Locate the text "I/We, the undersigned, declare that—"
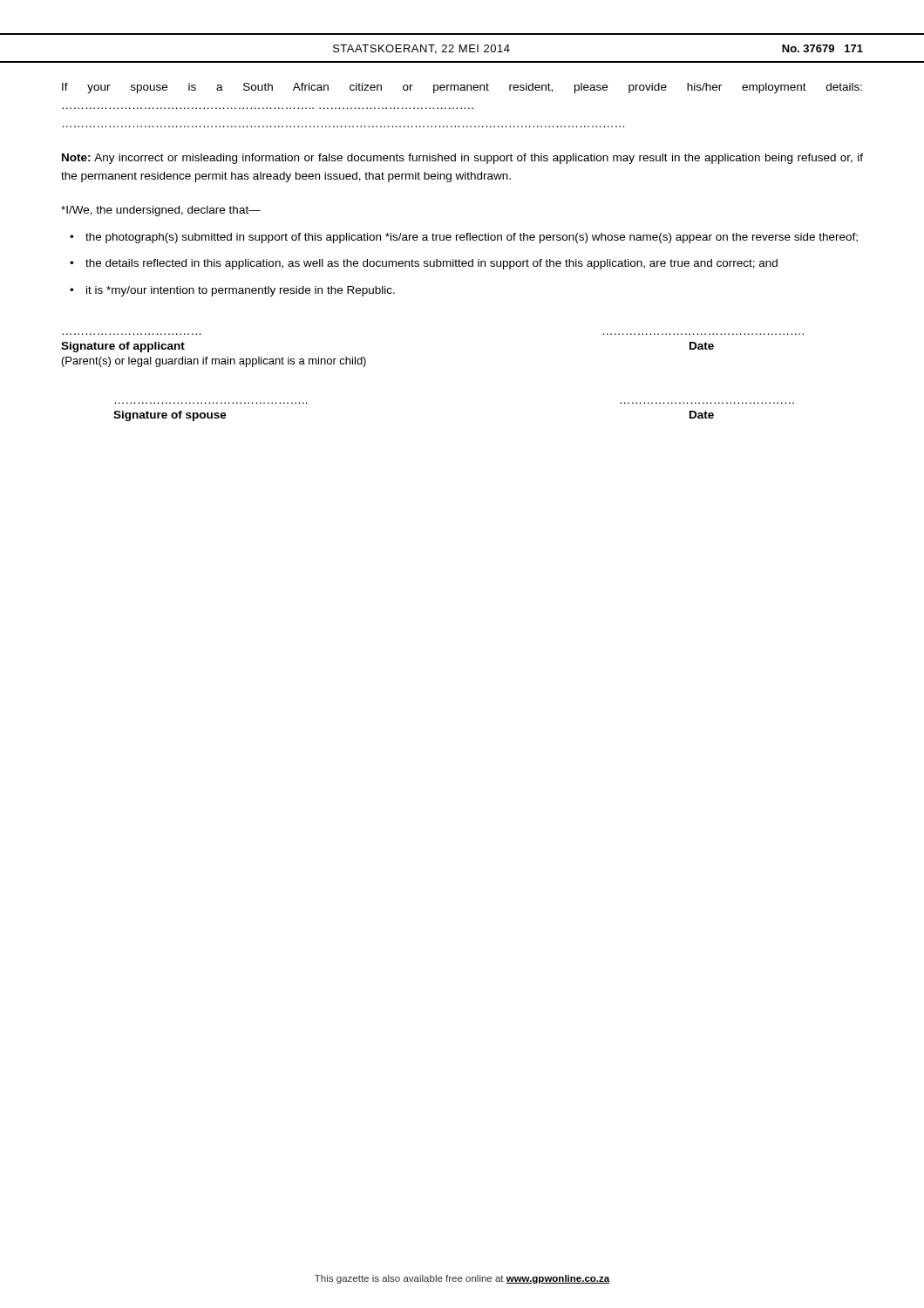The width and height of the screenshot is (924, 1308). pos(161,209)
